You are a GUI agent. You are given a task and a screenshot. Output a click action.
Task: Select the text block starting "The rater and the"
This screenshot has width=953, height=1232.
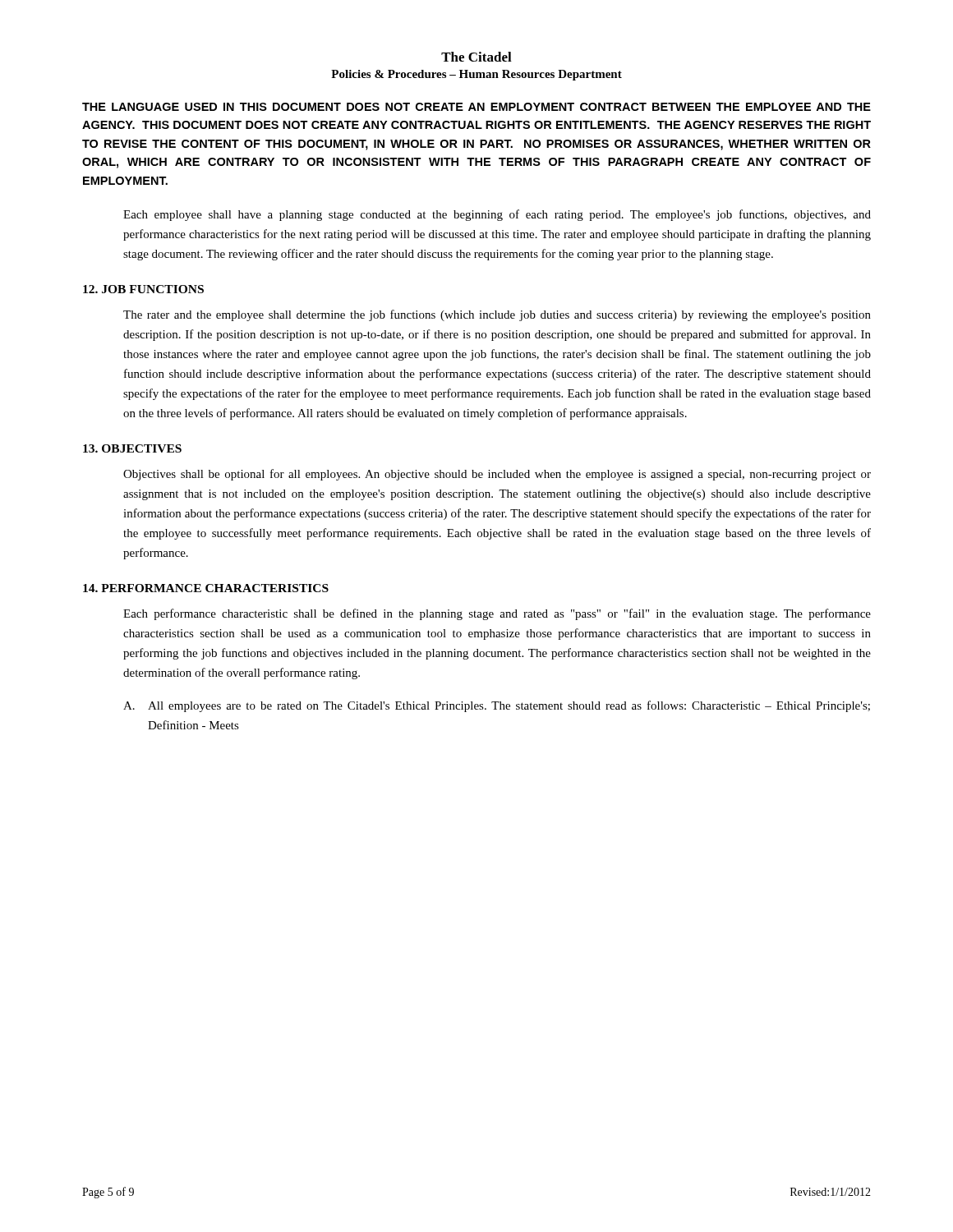pos(497,364)
